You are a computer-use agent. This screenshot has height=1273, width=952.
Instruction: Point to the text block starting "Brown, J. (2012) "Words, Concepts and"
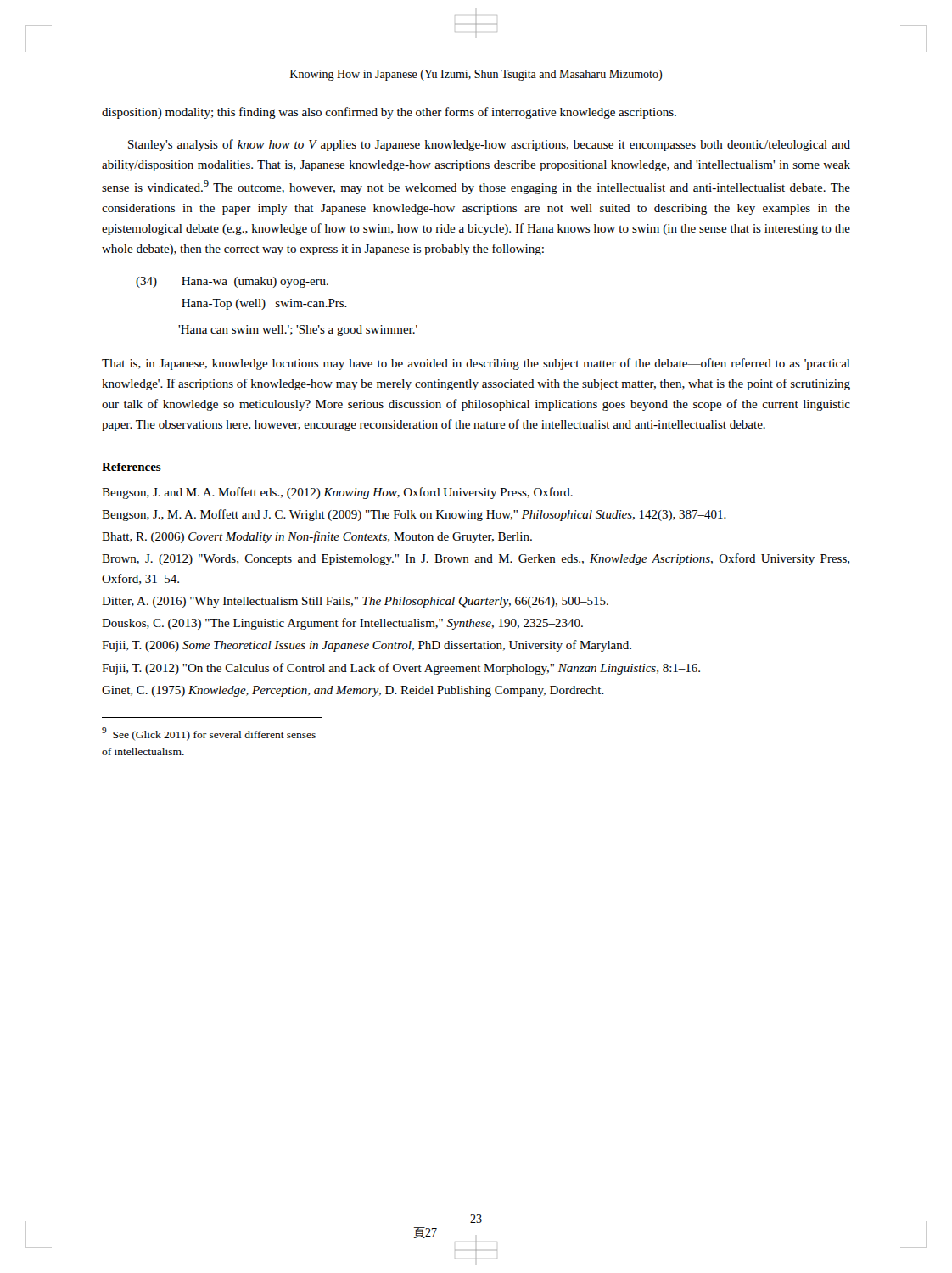476,569
